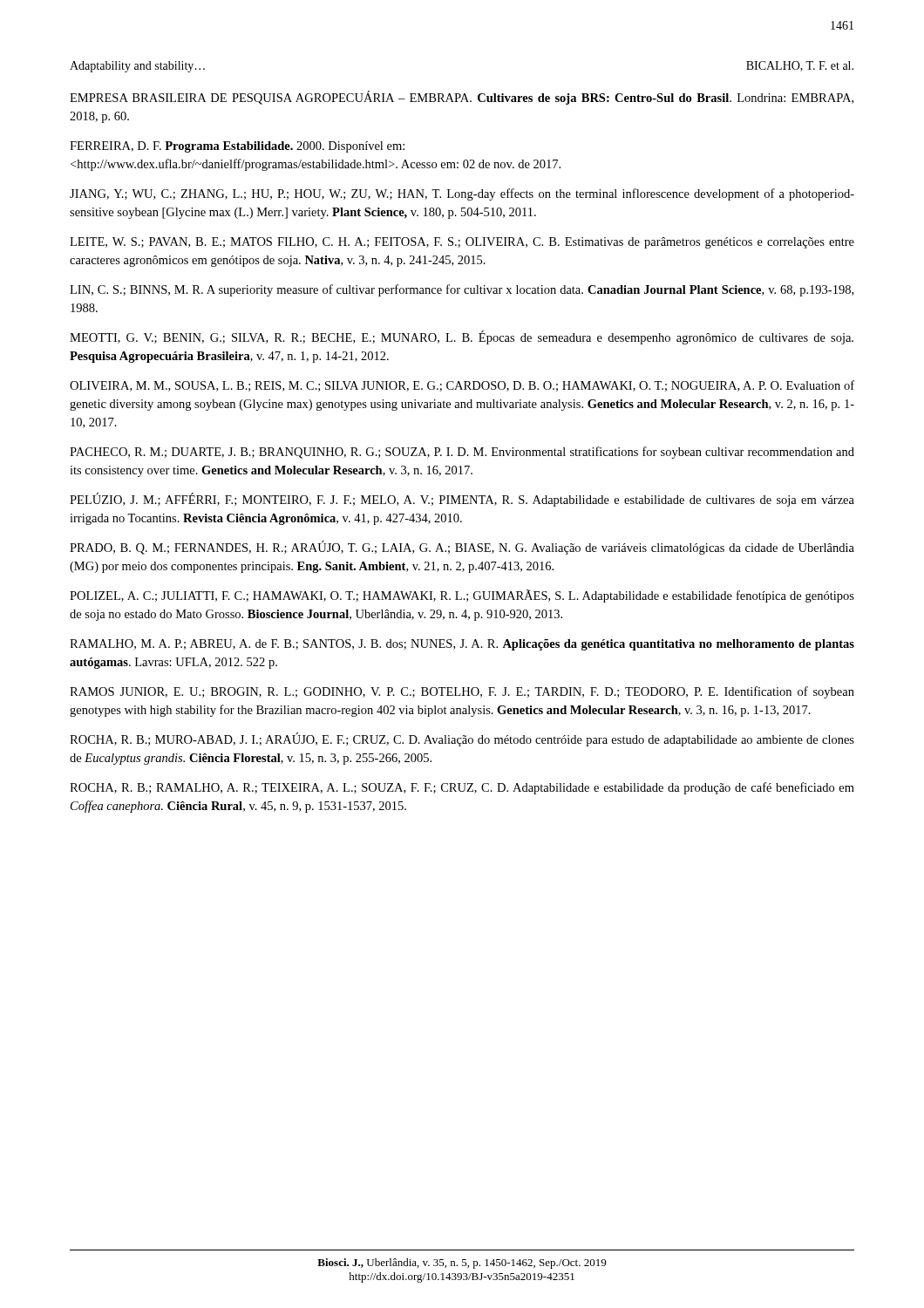Find the text block starting "JIANG, Y.; WU, C.; ZHANG, L.; HU, P.;"
Screen dimensions: 1308x924
point(462,203)
